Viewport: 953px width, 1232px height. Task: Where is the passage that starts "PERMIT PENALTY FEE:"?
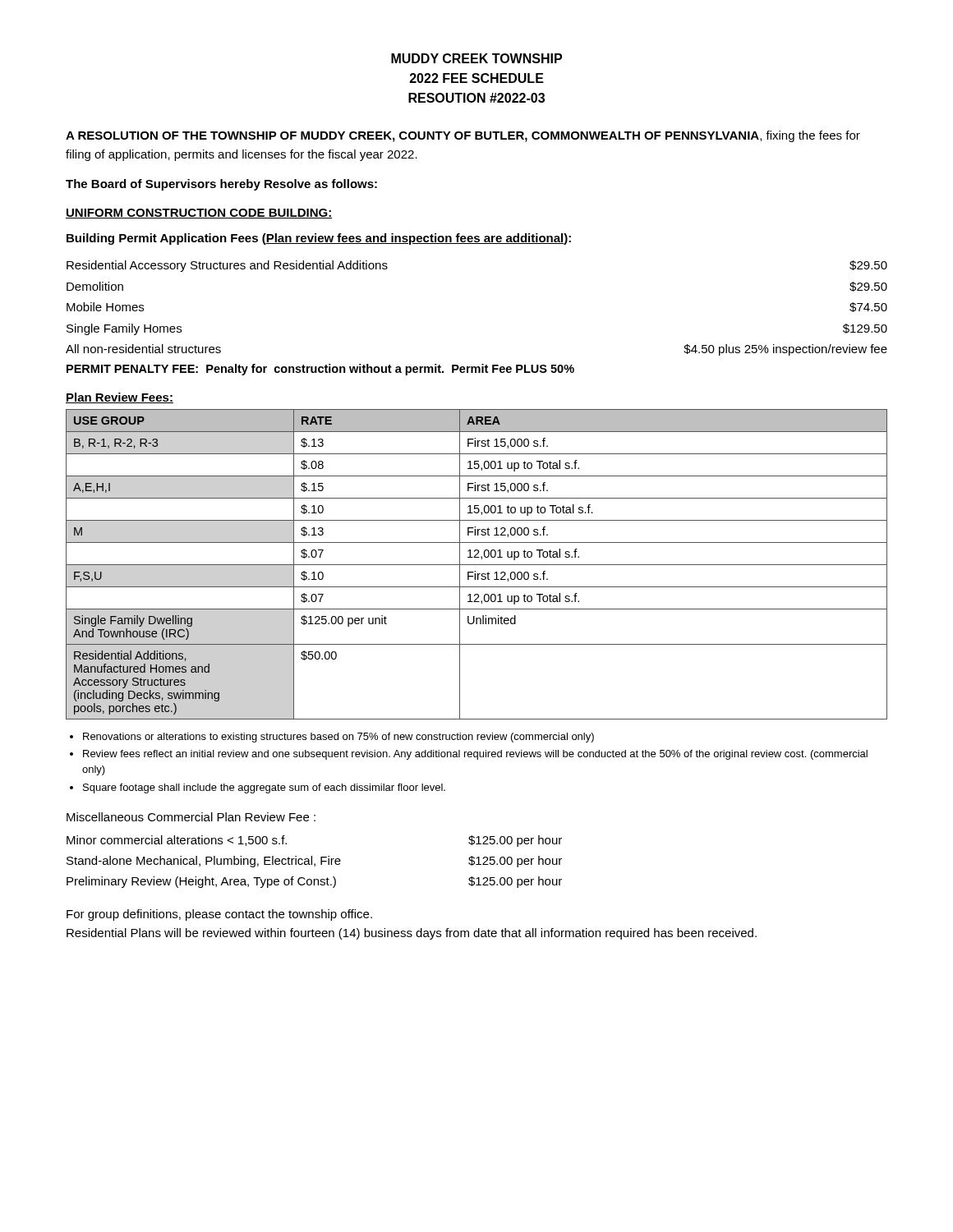tap(320, 368)
